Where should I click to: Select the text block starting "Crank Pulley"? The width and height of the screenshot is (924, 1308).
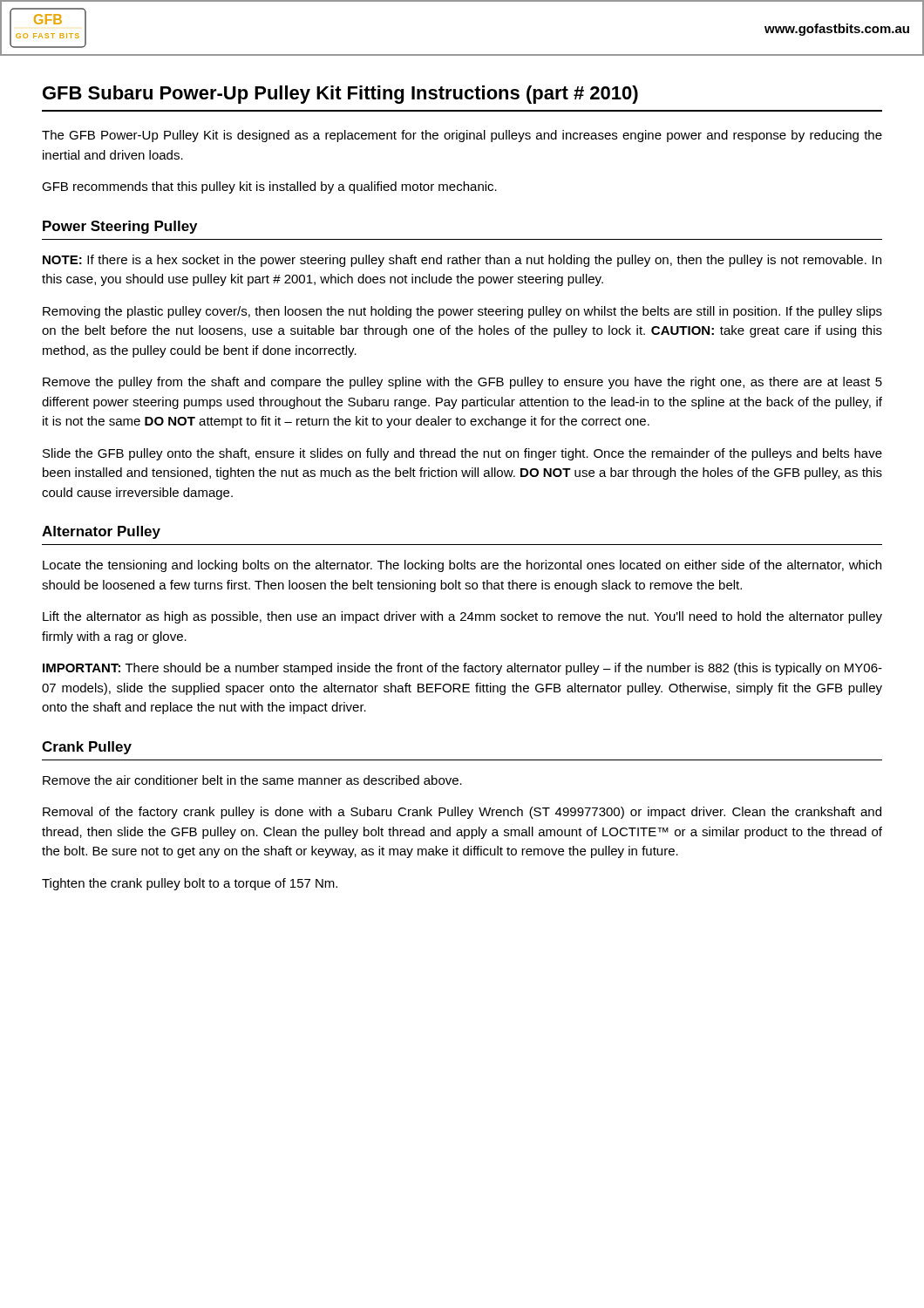[x=87, y=746]
